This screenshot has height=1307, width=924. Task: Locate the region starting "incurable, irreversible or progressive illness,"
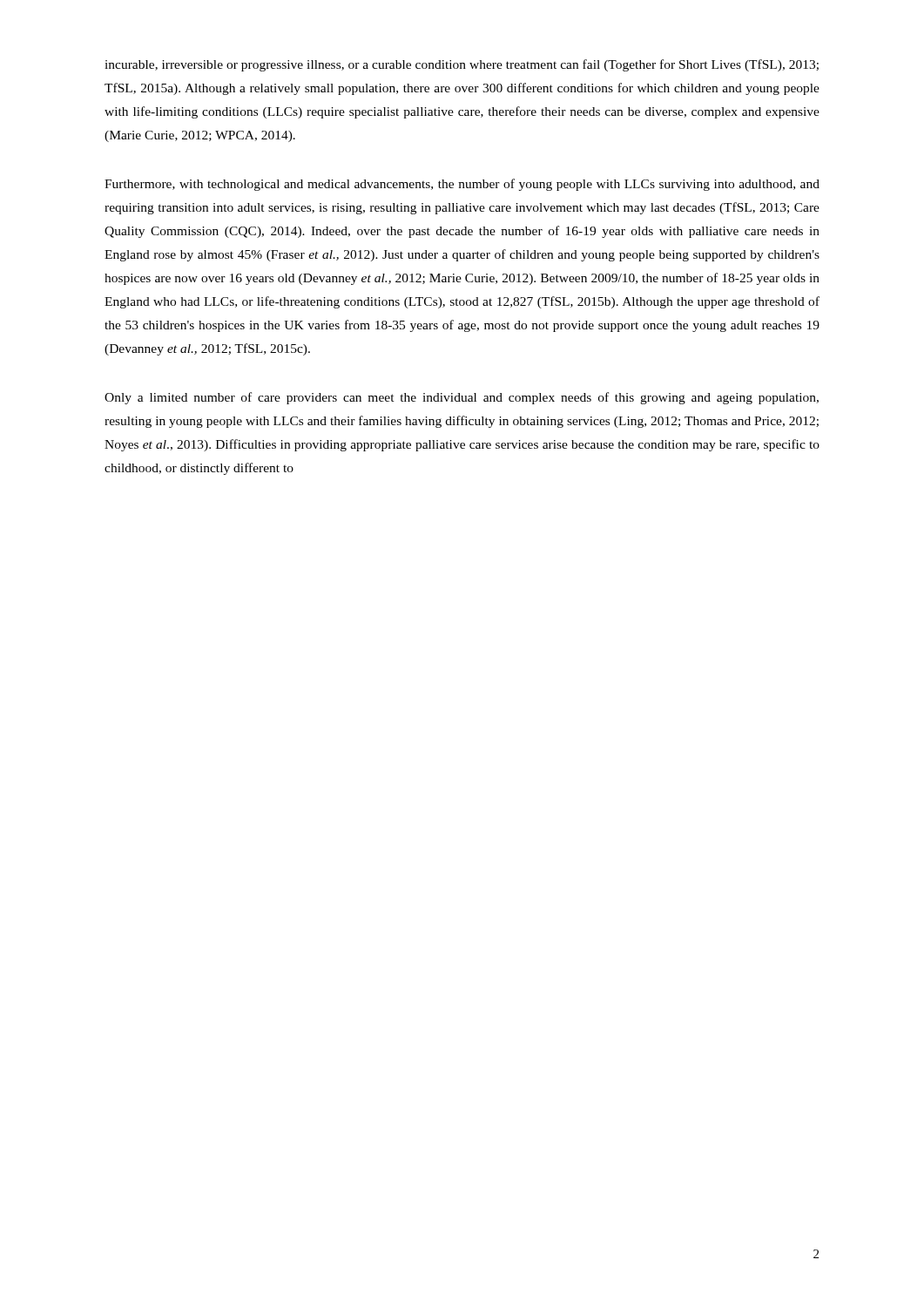(462, 99)
